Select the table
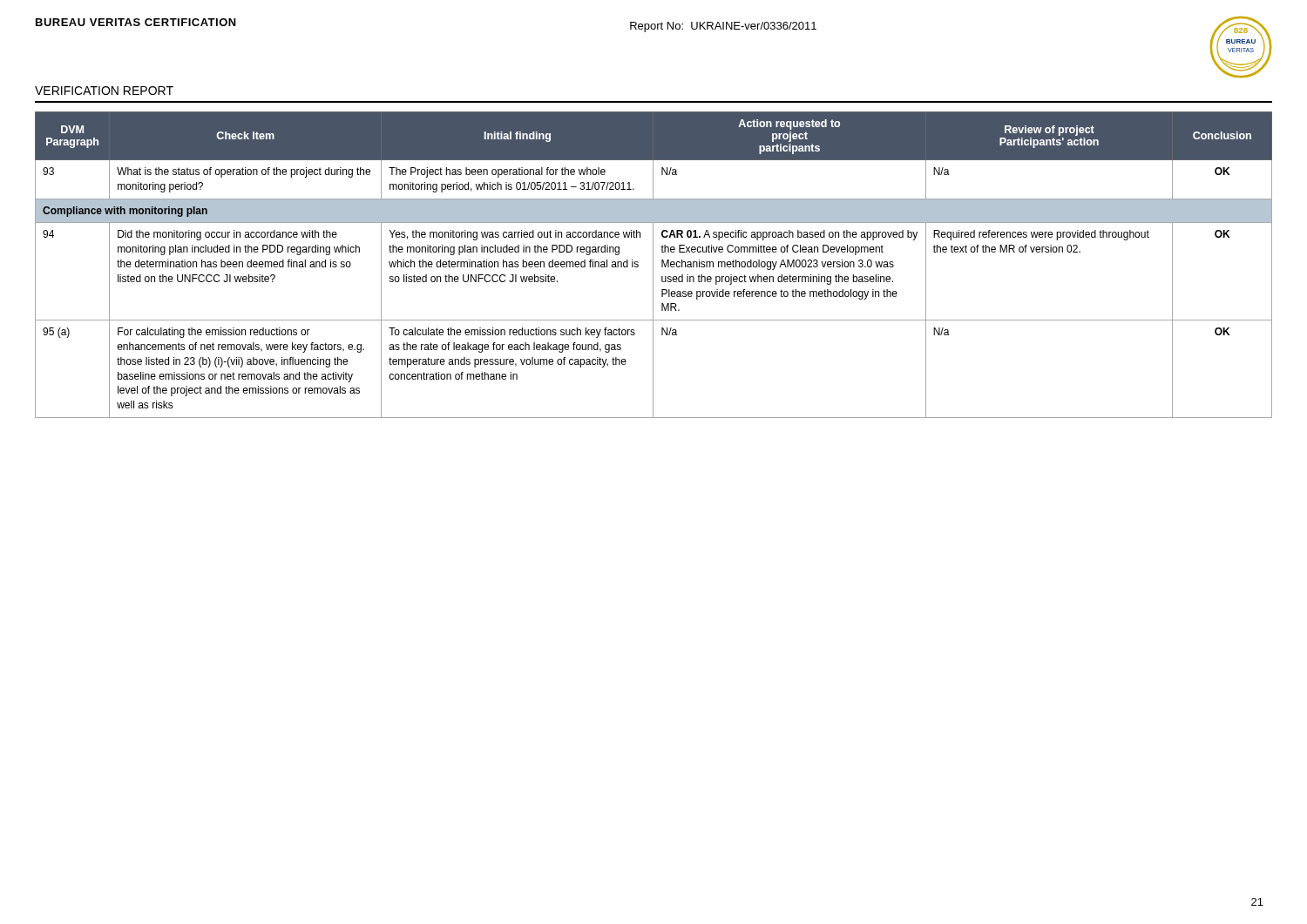 [654, 265]
